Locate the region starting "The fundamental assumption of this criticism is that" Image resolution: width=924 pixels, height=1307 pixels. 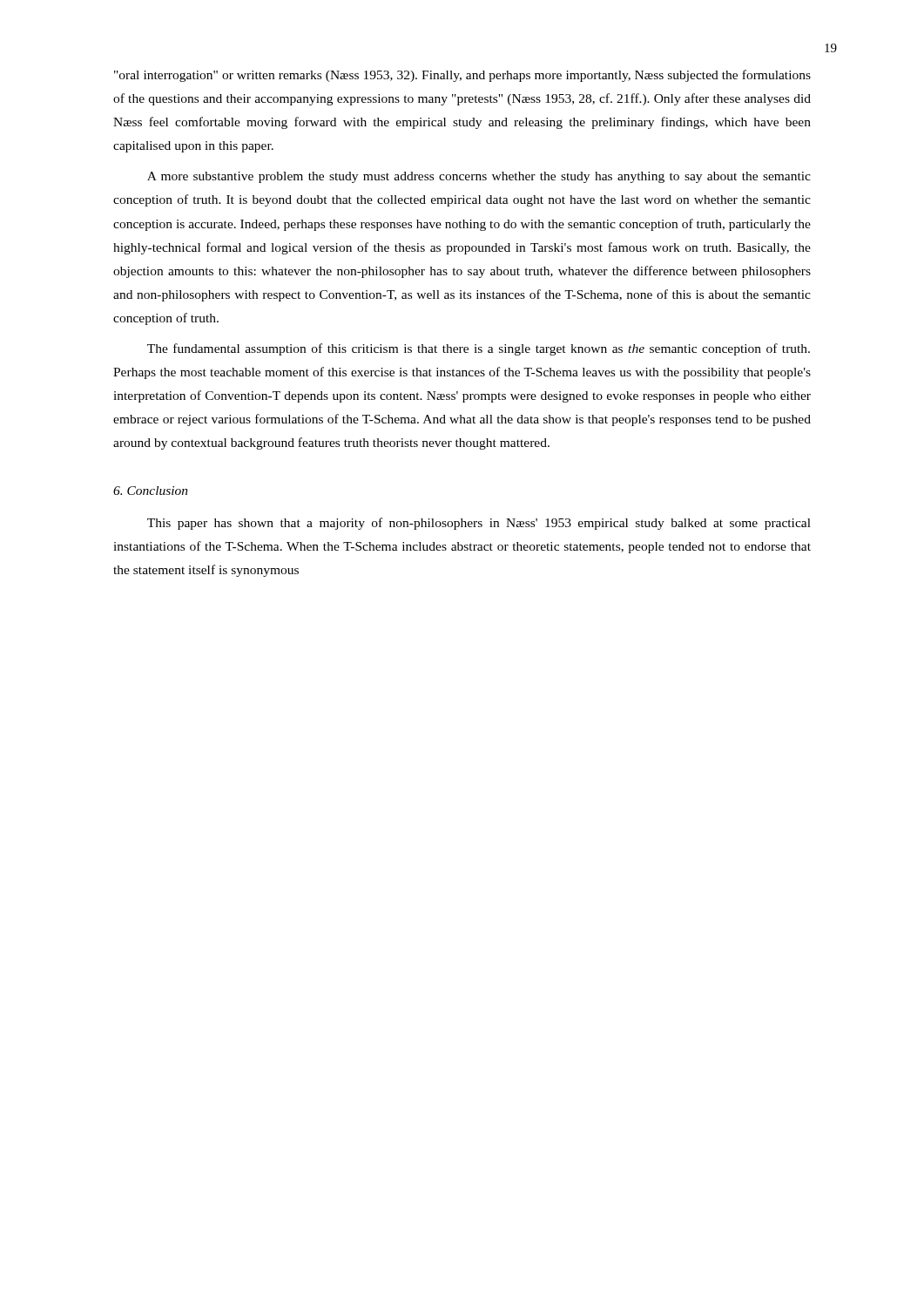click(462, 395)
